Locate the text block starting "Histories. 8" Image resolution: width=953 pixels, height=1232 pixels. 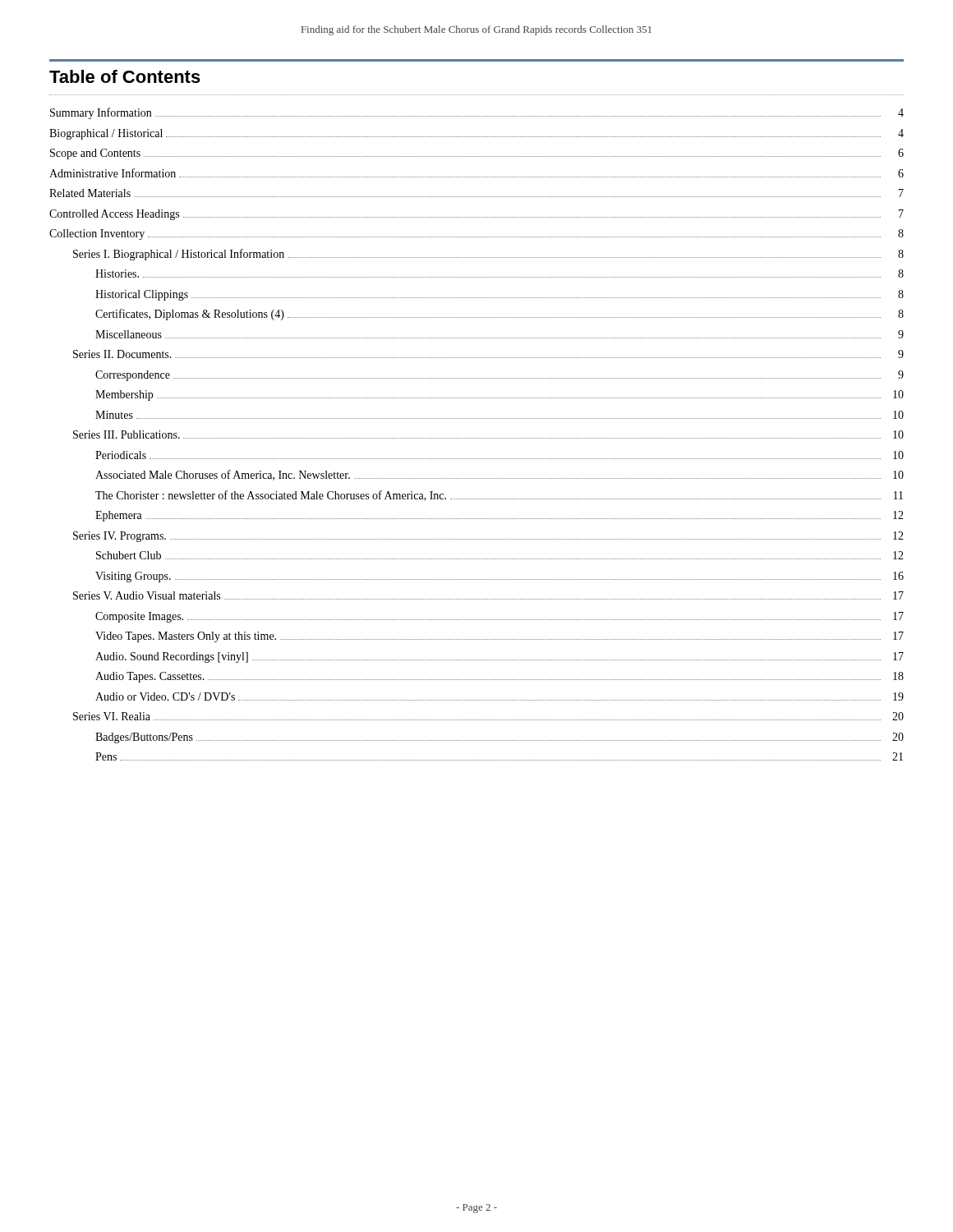coord(500,275)
